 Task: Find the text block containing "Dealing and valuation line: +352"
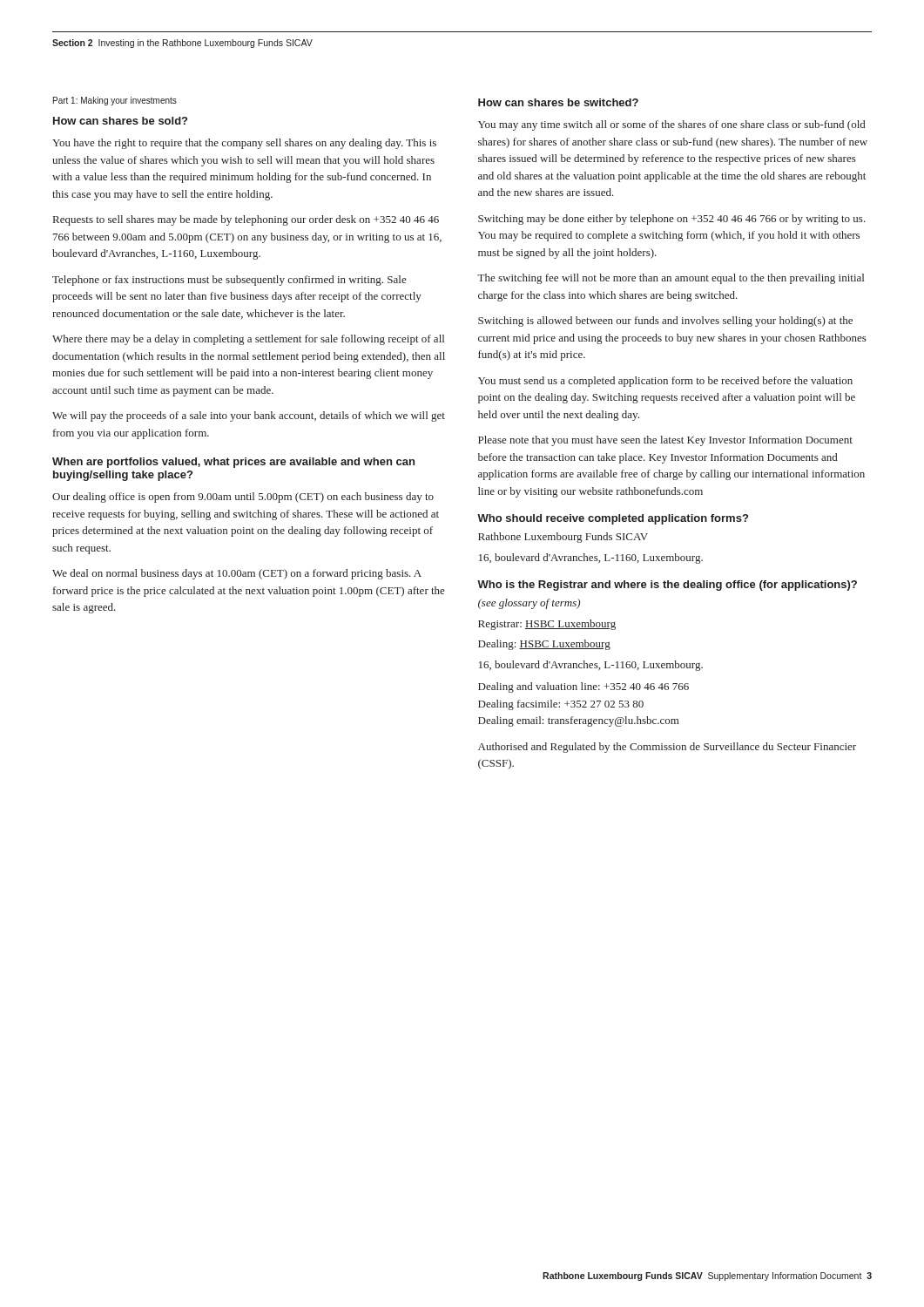[583, 703]
